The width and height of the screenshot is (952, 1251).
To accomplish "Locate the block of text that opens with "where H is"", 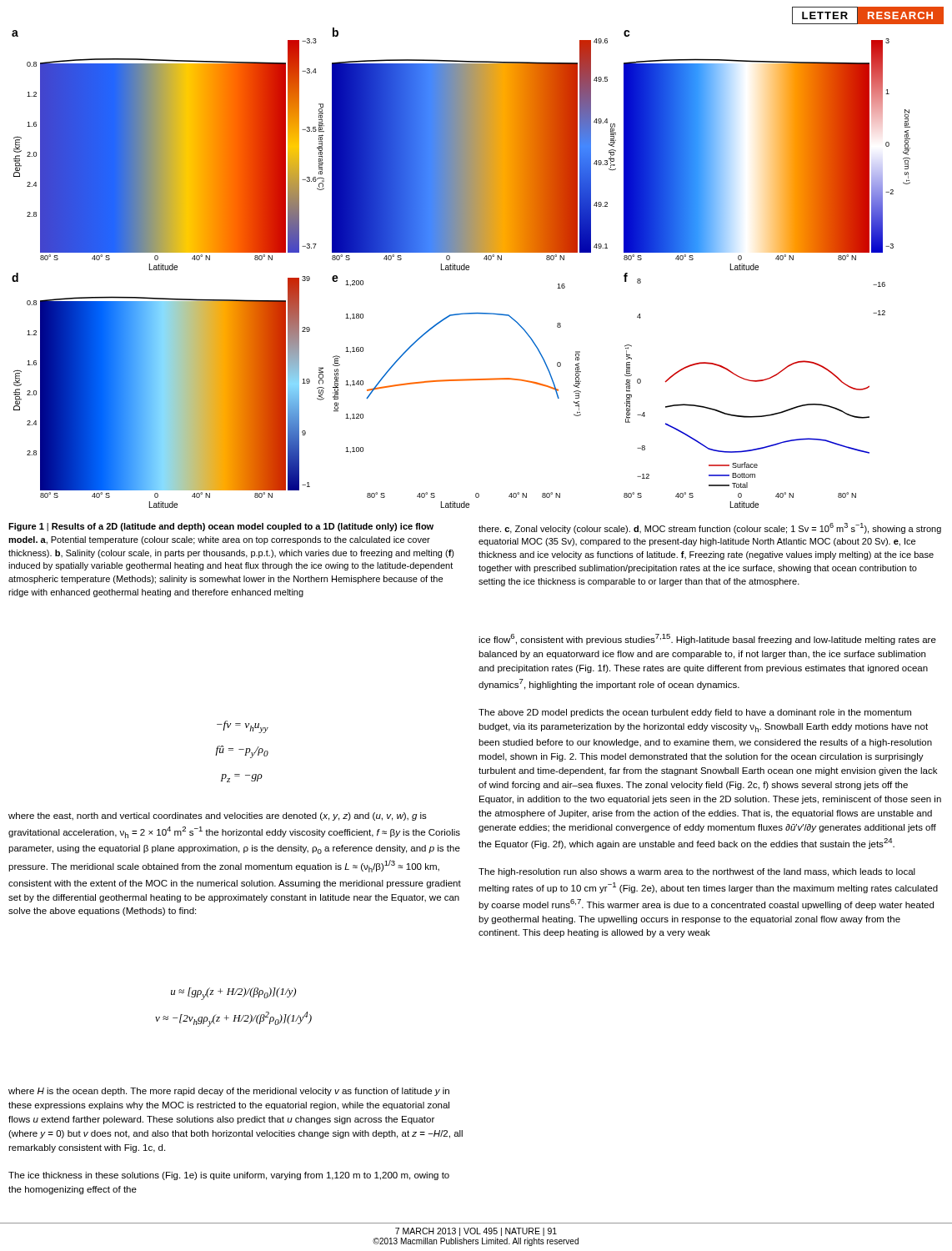I will 236,1140.
